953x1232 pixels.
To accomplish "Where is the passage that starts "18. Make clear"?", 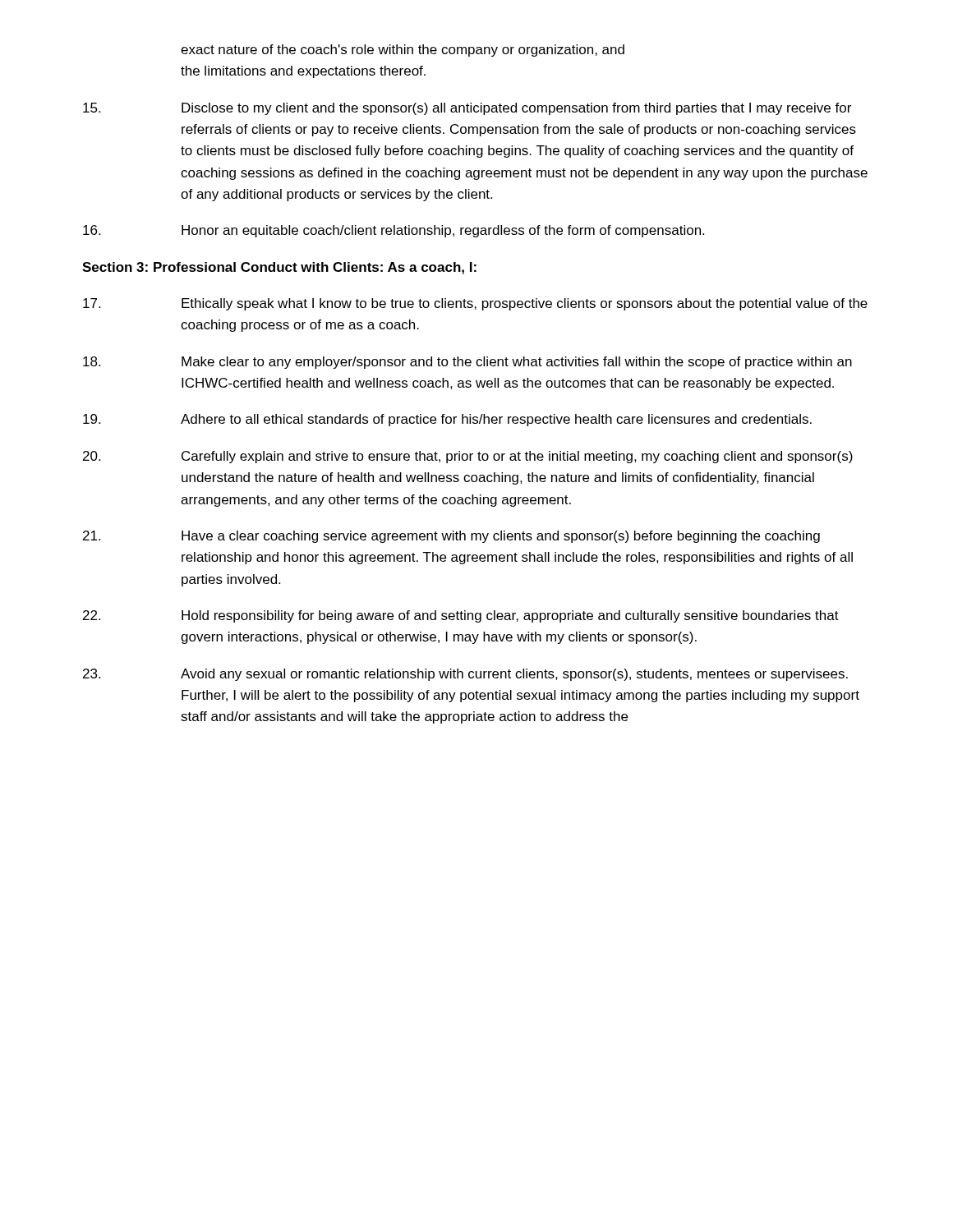I will pos(476,373).
